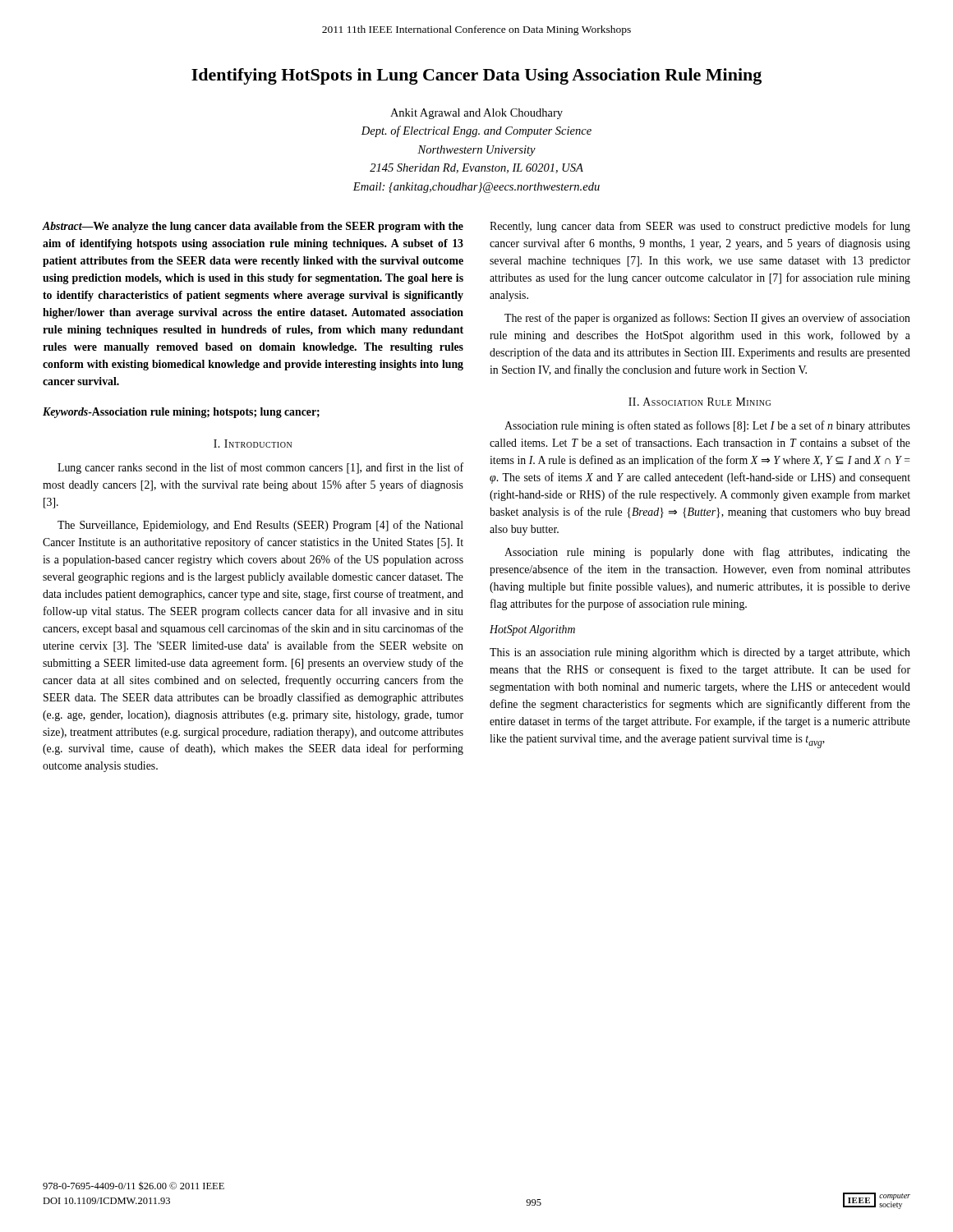Point to the block starting "The rest of"
This screenshot has width=953, height=1232.
[700, 344]
